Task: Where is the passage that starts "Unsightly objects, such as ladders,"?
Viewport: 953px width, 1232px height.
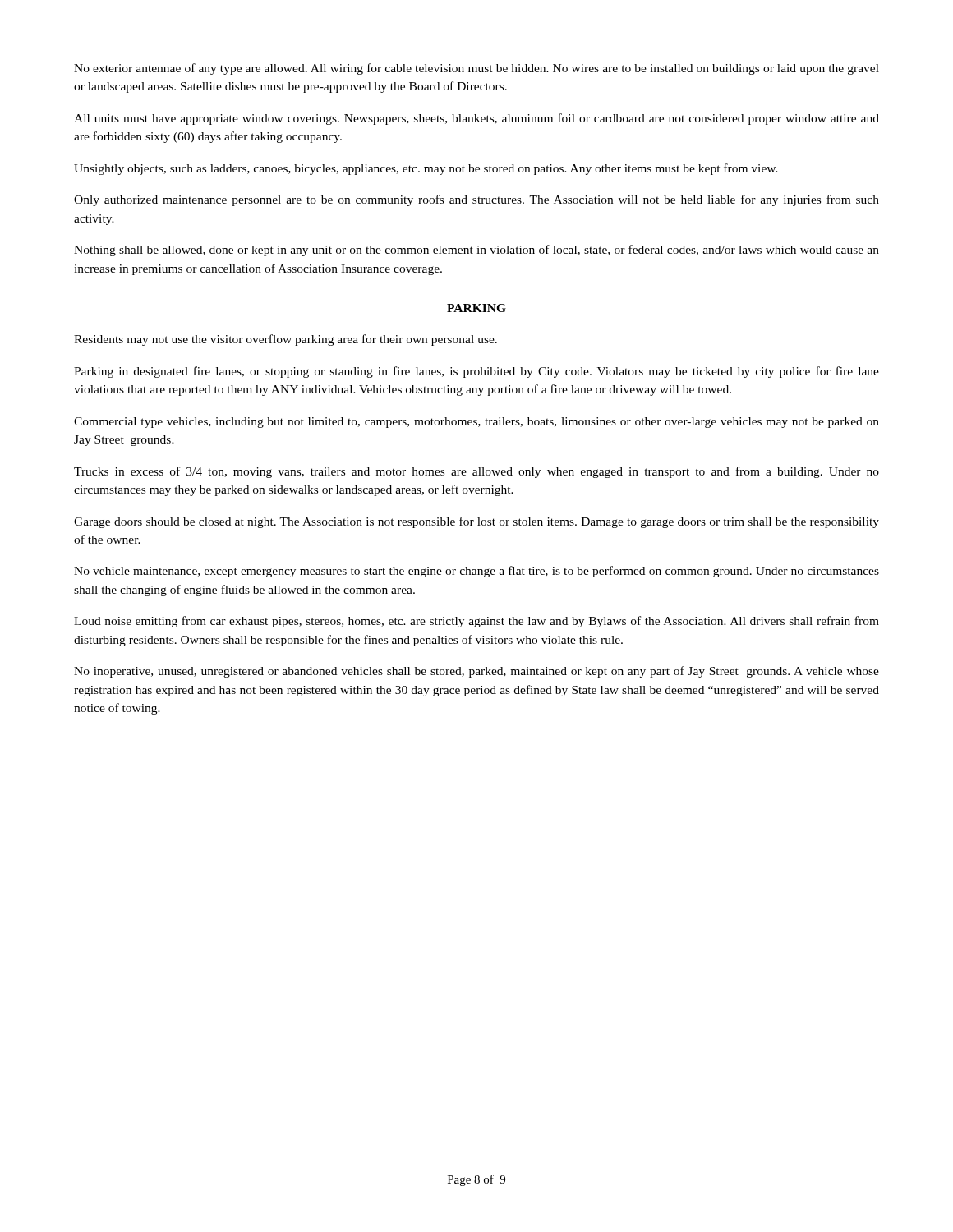Action: [426, 168]
